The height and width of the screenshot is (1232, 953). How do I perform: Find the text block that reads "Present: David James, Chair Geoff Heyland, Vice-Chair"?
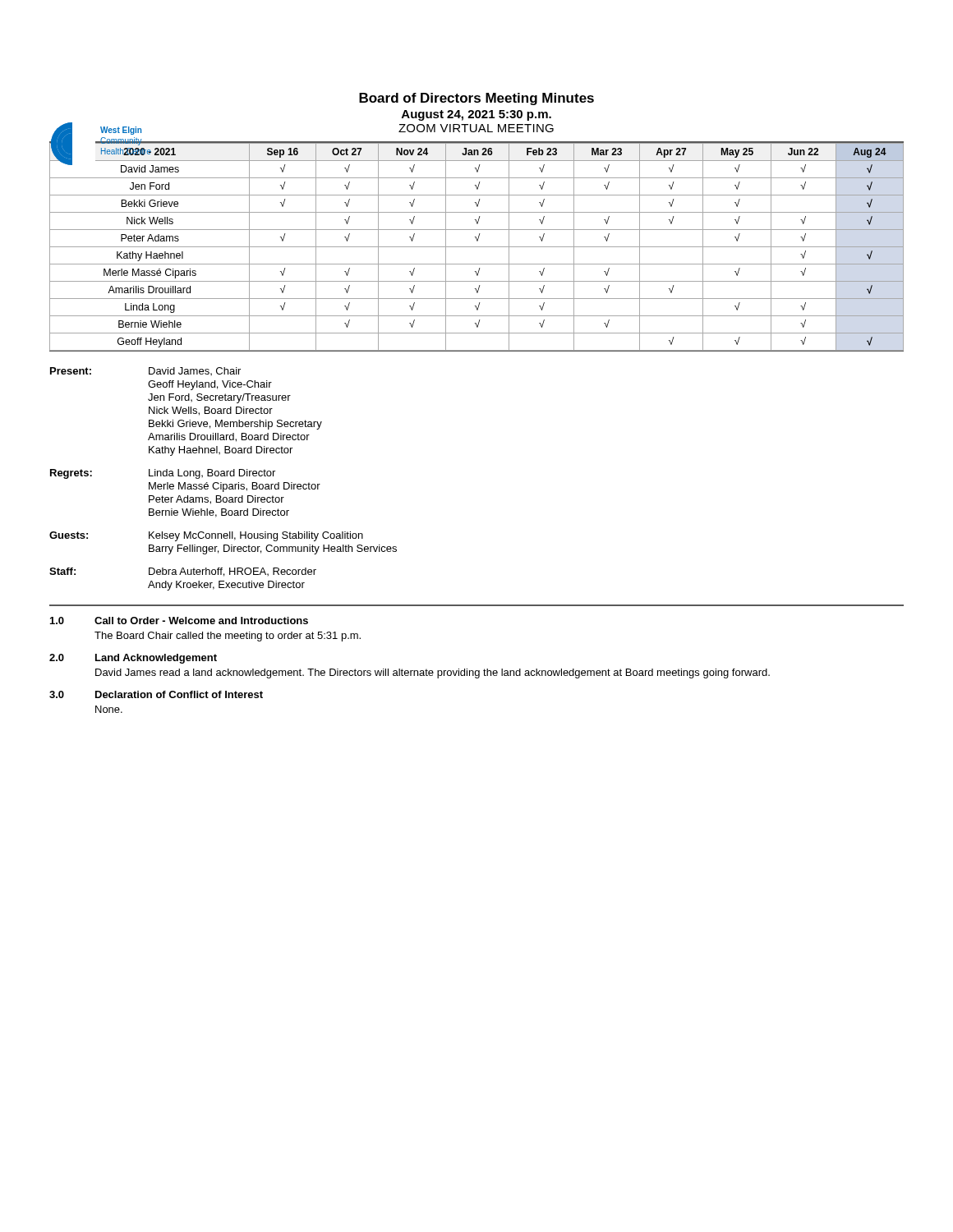click(x=145, y=371)
